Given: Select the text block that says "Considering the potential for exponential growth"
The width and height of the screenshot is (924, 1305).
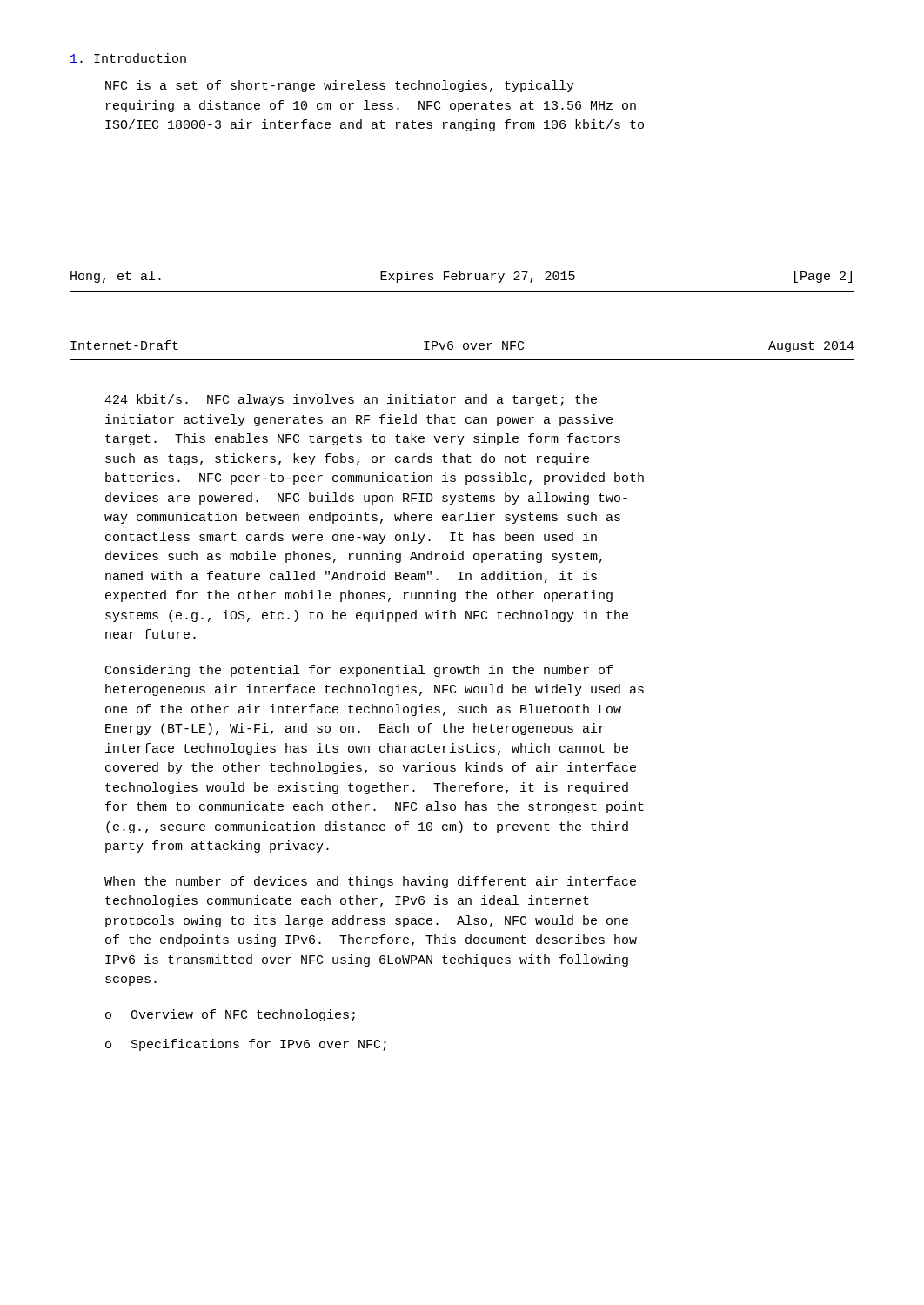Looking at the screenshot, I should click(x=375, y=759).
